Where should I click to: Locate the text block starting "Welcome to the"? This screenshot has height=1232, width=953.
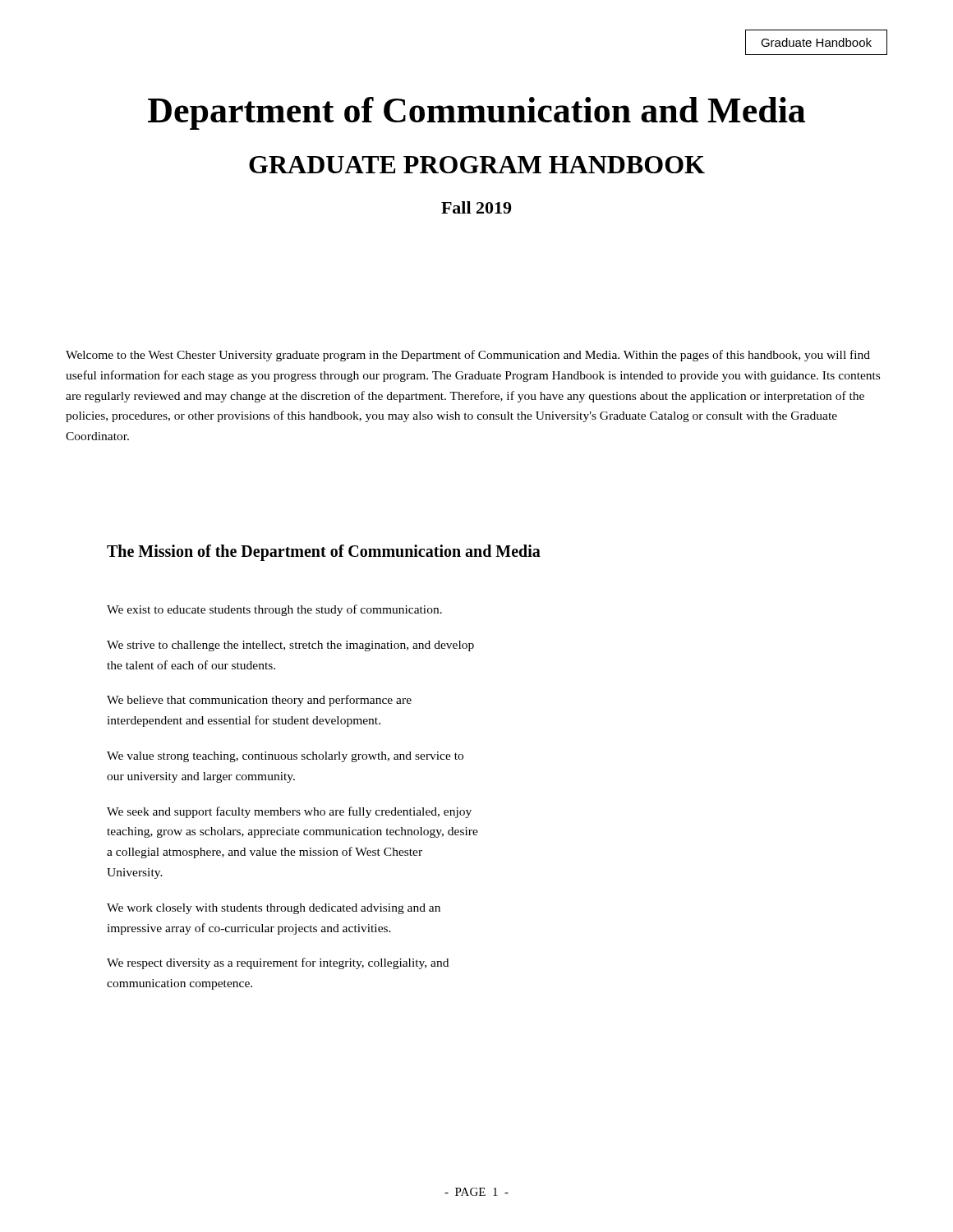point(473,395)
